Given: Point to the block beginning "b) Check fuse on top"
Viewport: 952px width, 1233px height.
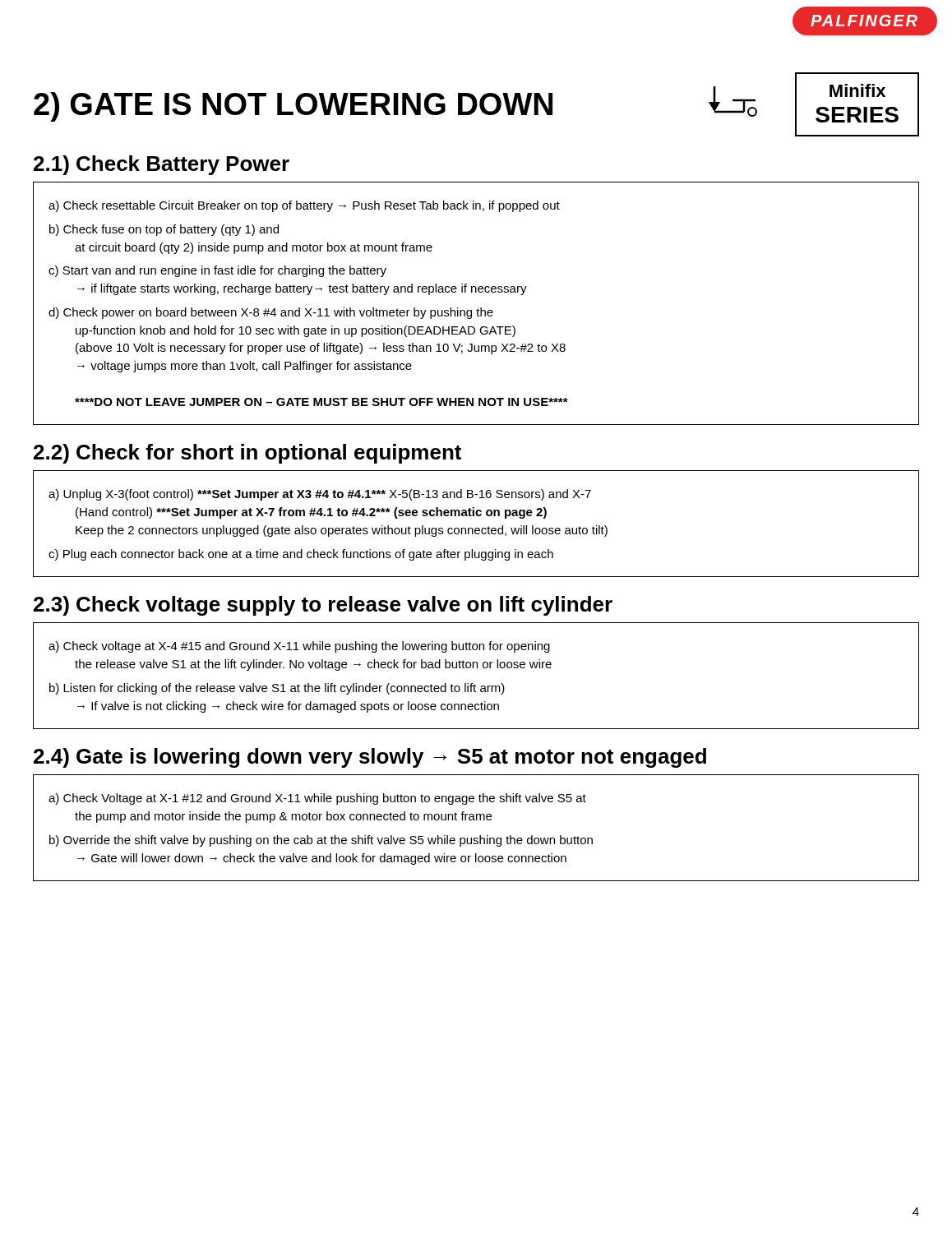Looking at the screenshot, I should pos(164,230).
